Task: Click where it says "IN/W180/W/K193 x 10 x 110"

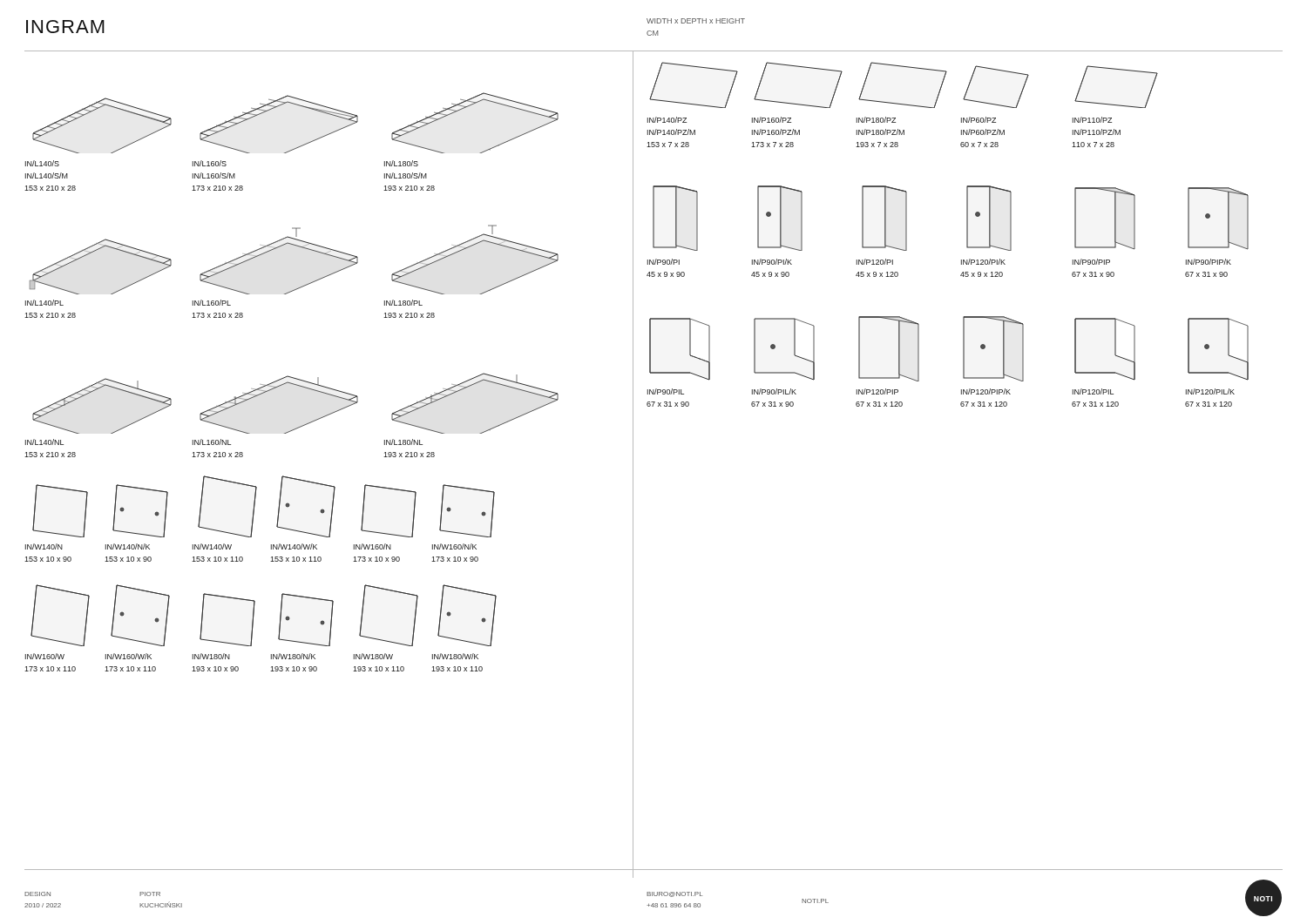Action: click(457, 663)
